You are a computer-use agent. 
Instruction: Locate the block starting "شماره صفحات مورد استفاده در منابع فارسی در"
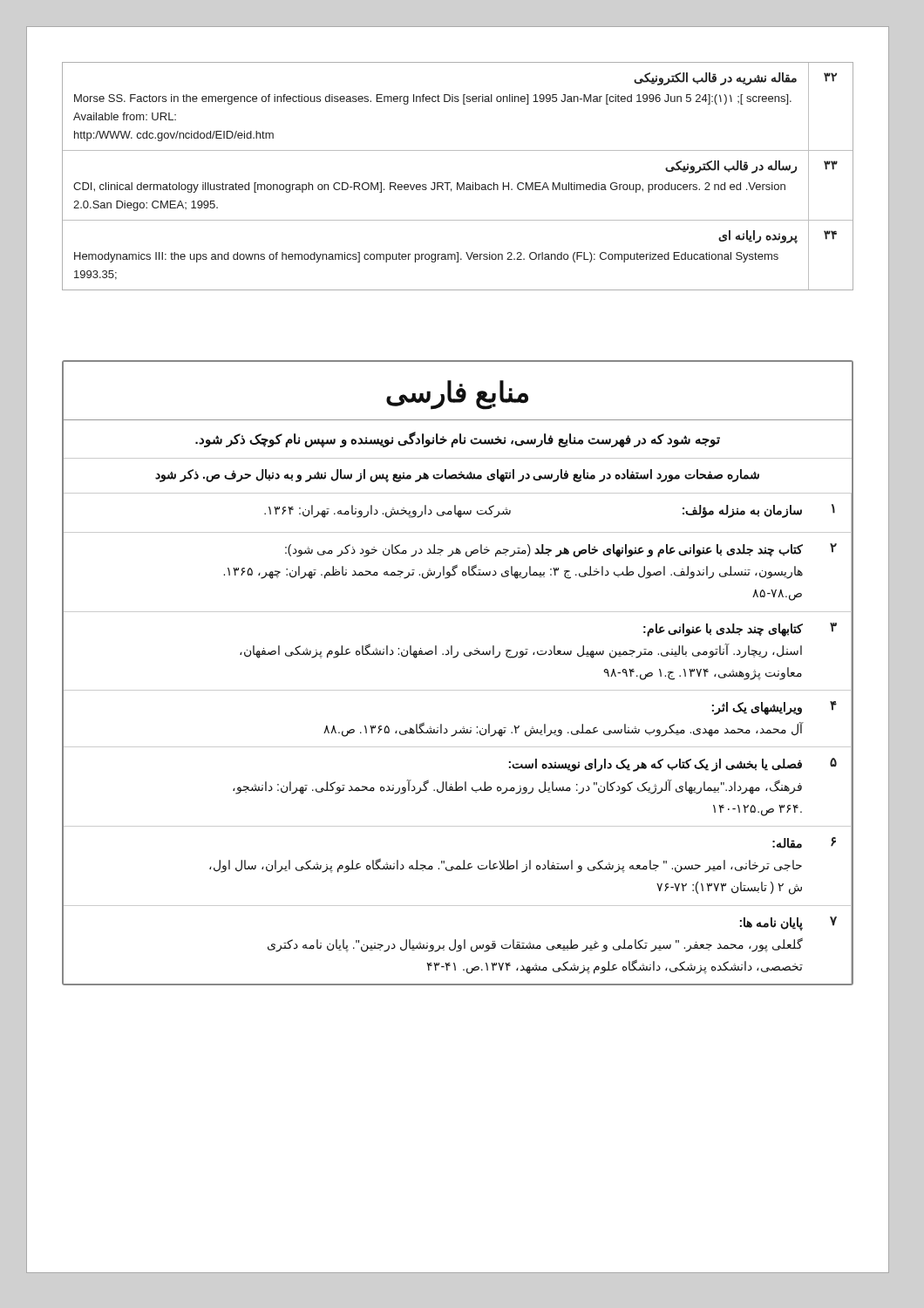[458, 474]
